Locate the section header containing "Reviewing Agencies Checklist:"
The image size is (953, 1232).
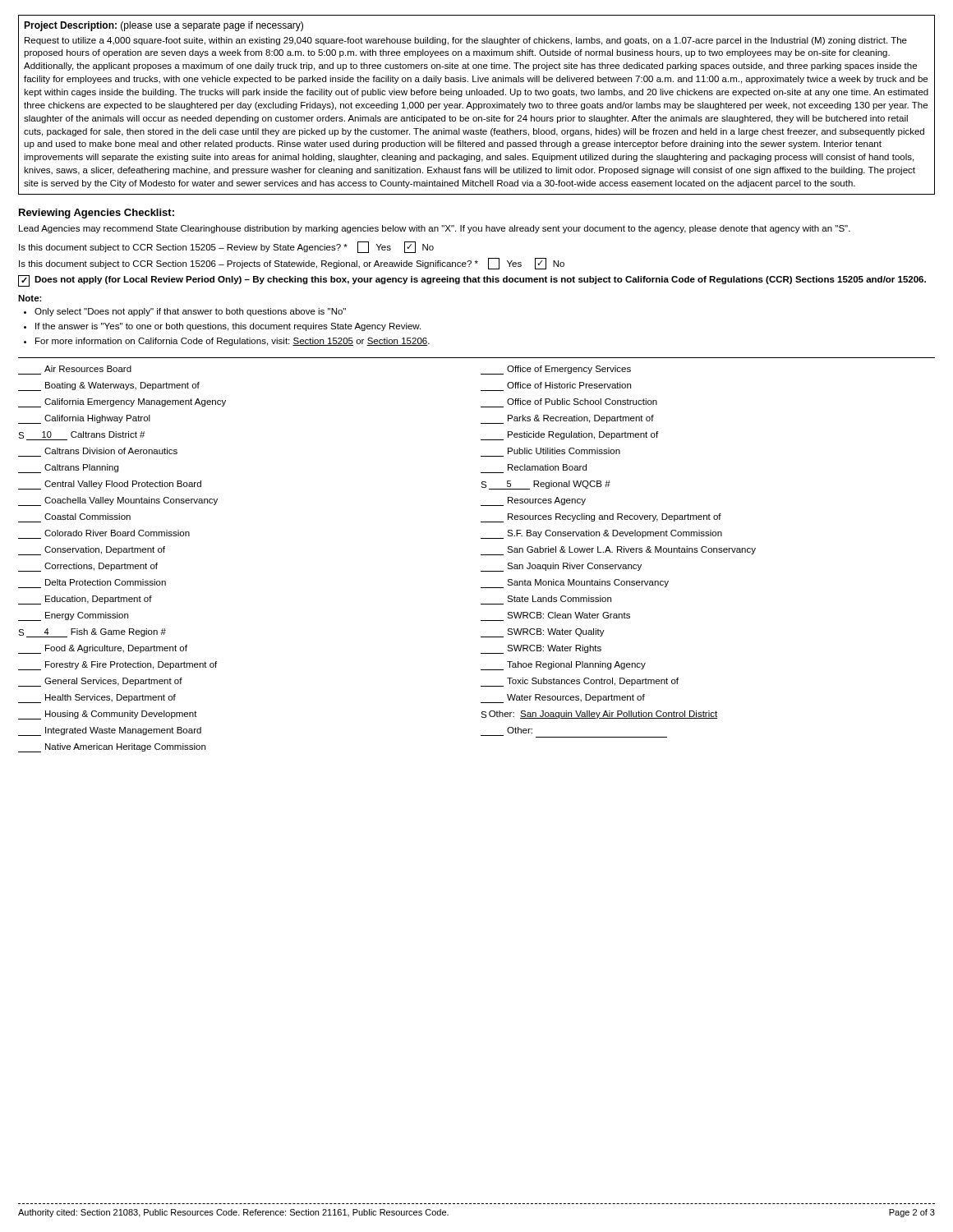[97, 212]
